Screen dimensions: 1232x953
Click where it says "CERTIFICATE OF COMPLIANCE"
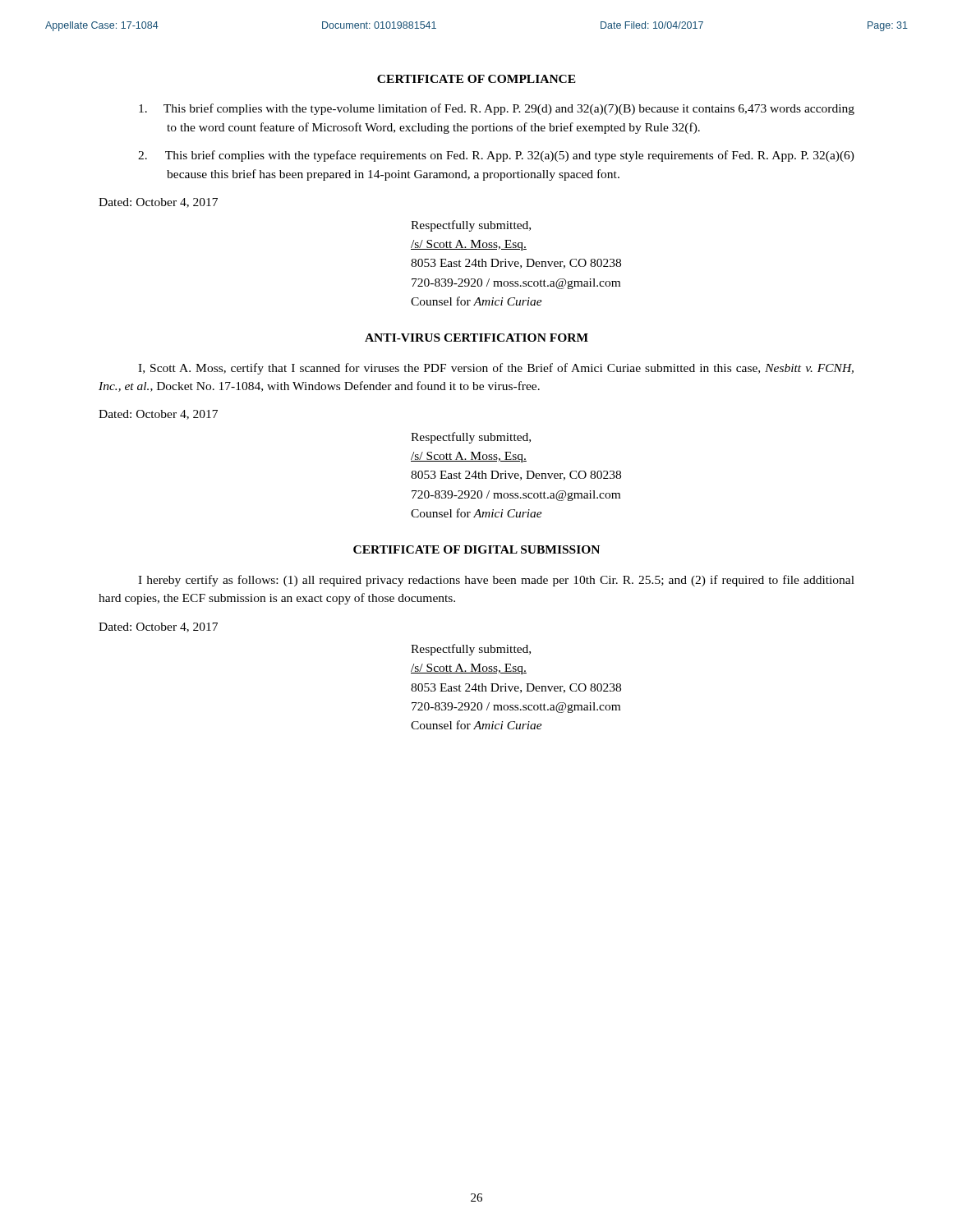tap(476, 78)
